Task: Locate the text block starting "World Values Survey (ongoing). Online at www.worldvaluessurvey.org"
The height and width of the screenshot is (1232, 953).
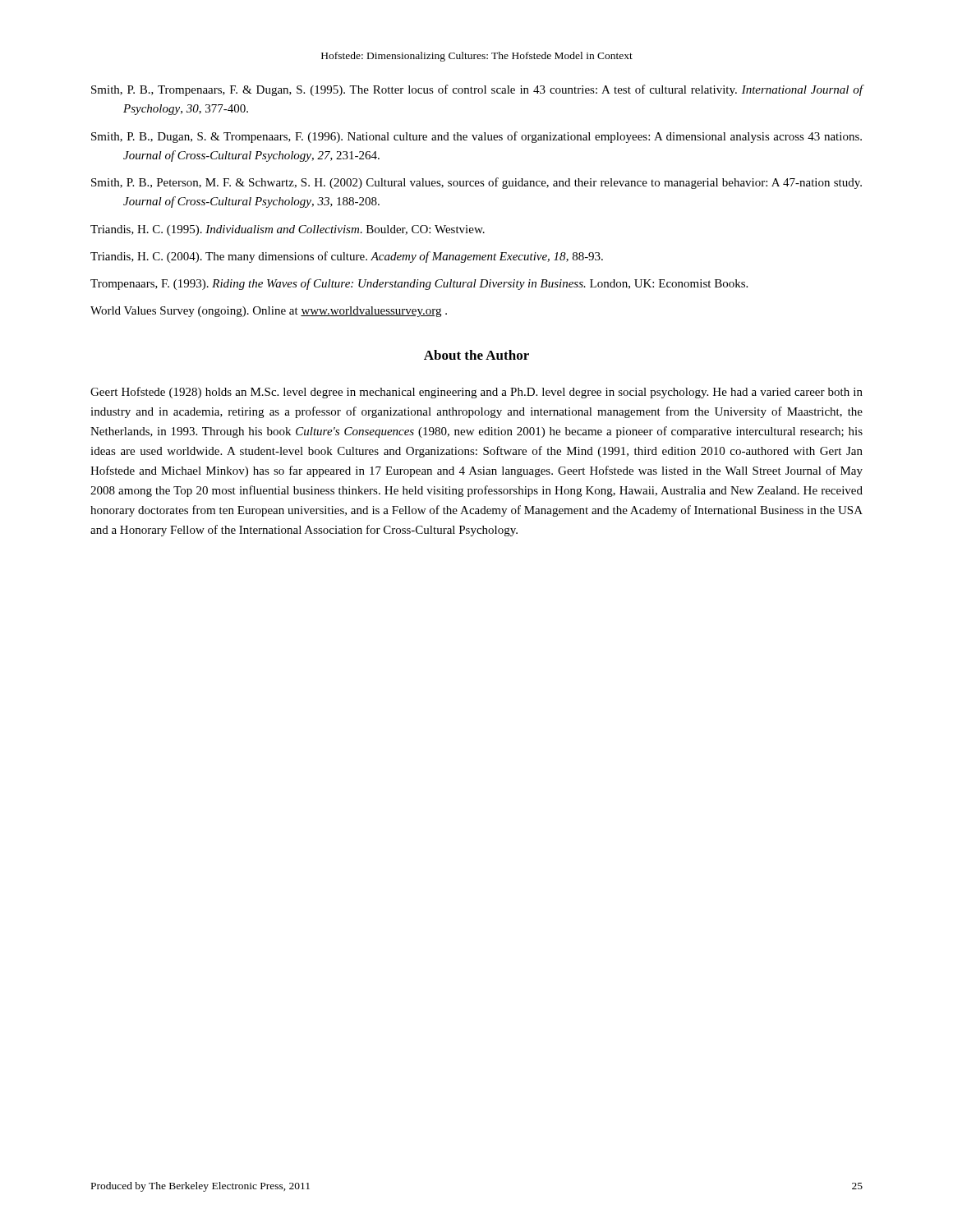Action: click(x=269, y=311)
